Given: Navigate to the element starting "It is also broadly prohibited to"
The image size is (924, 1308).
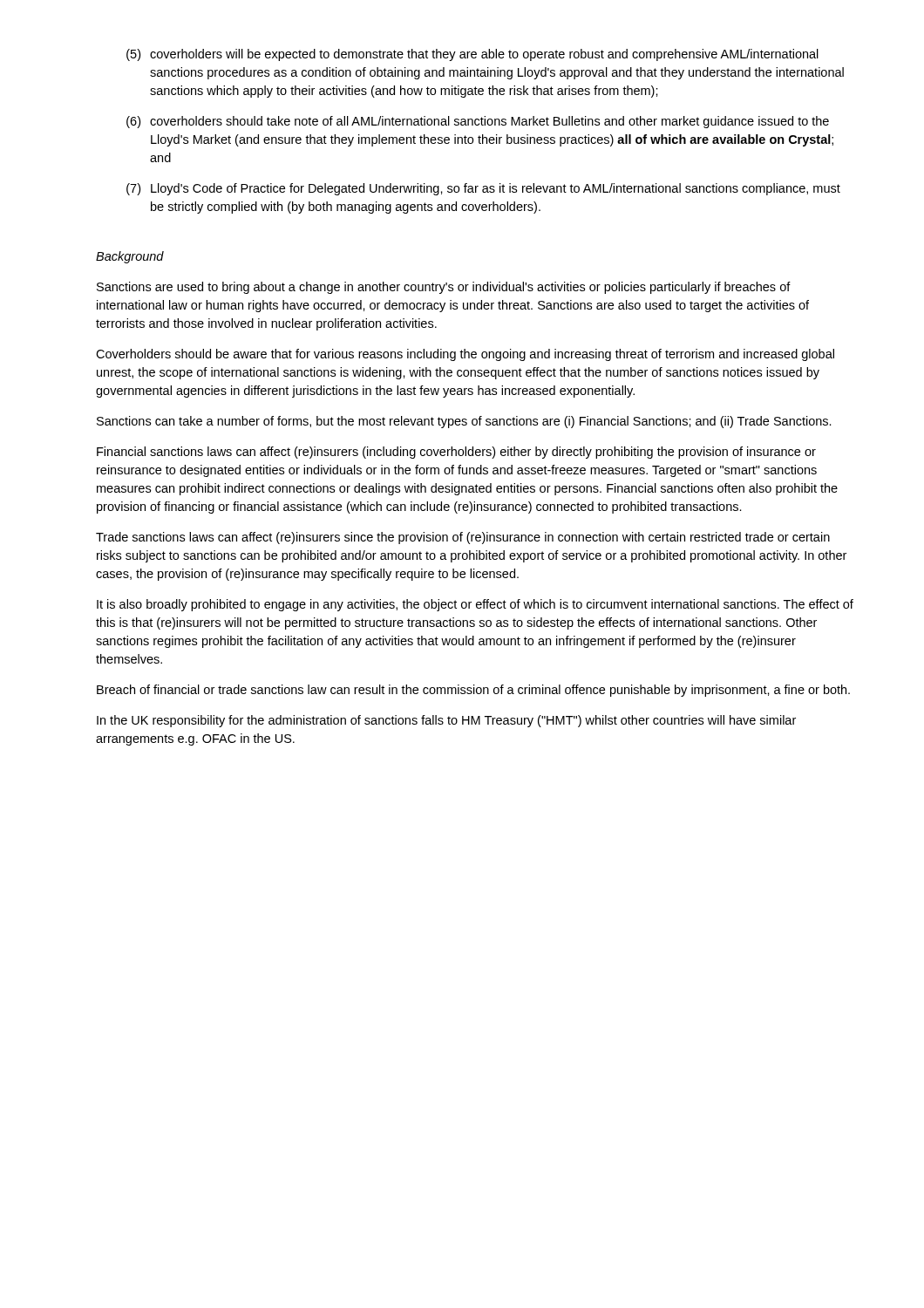Looking at the screenshot, I should pyautogui.click(x=475, y=632).
